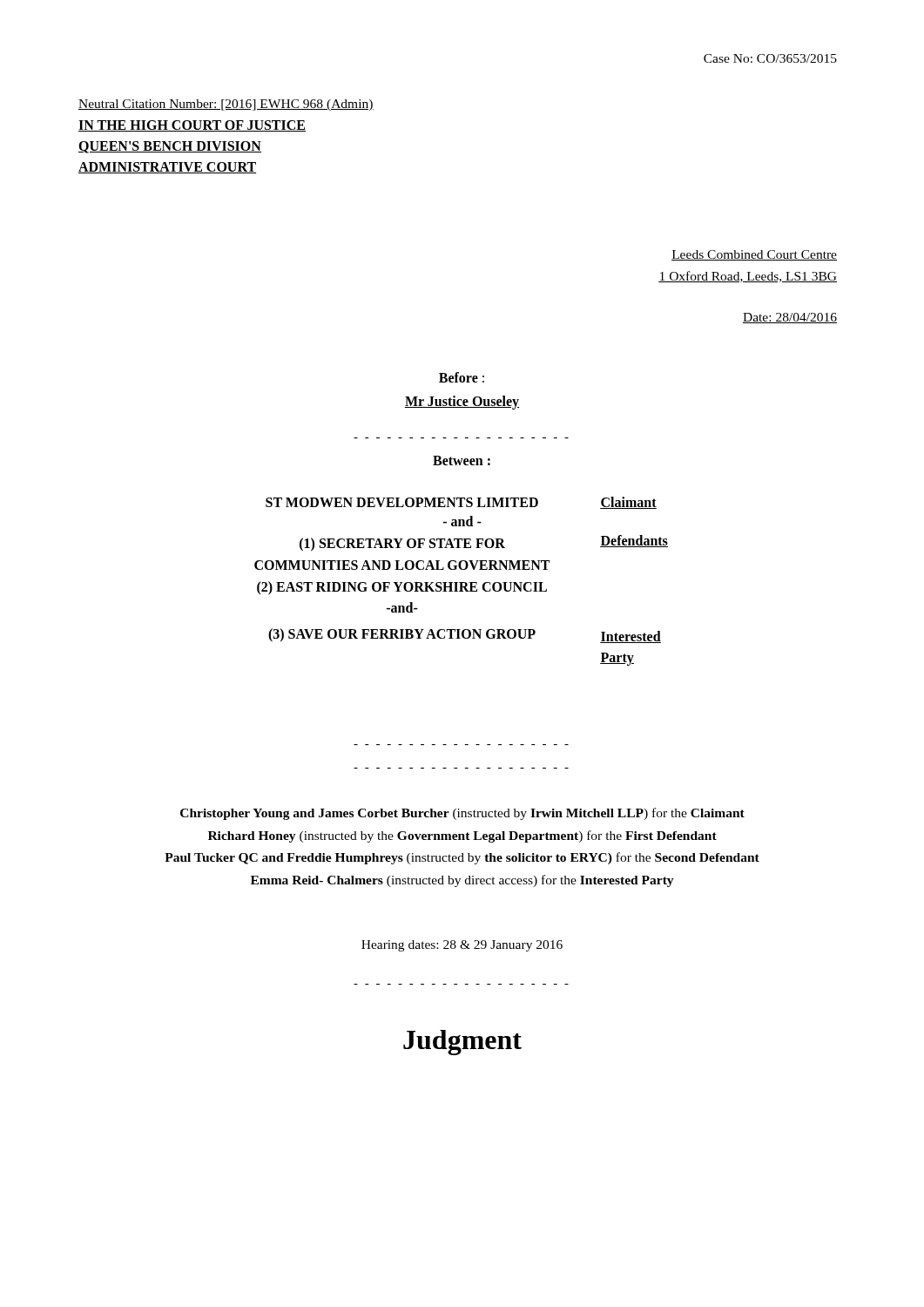The width and height of the screenshot is (924, 1307).
Task: Locate the text starting "Hearing dates: 28 & 29 January 2016"
Action: point(462,944)
